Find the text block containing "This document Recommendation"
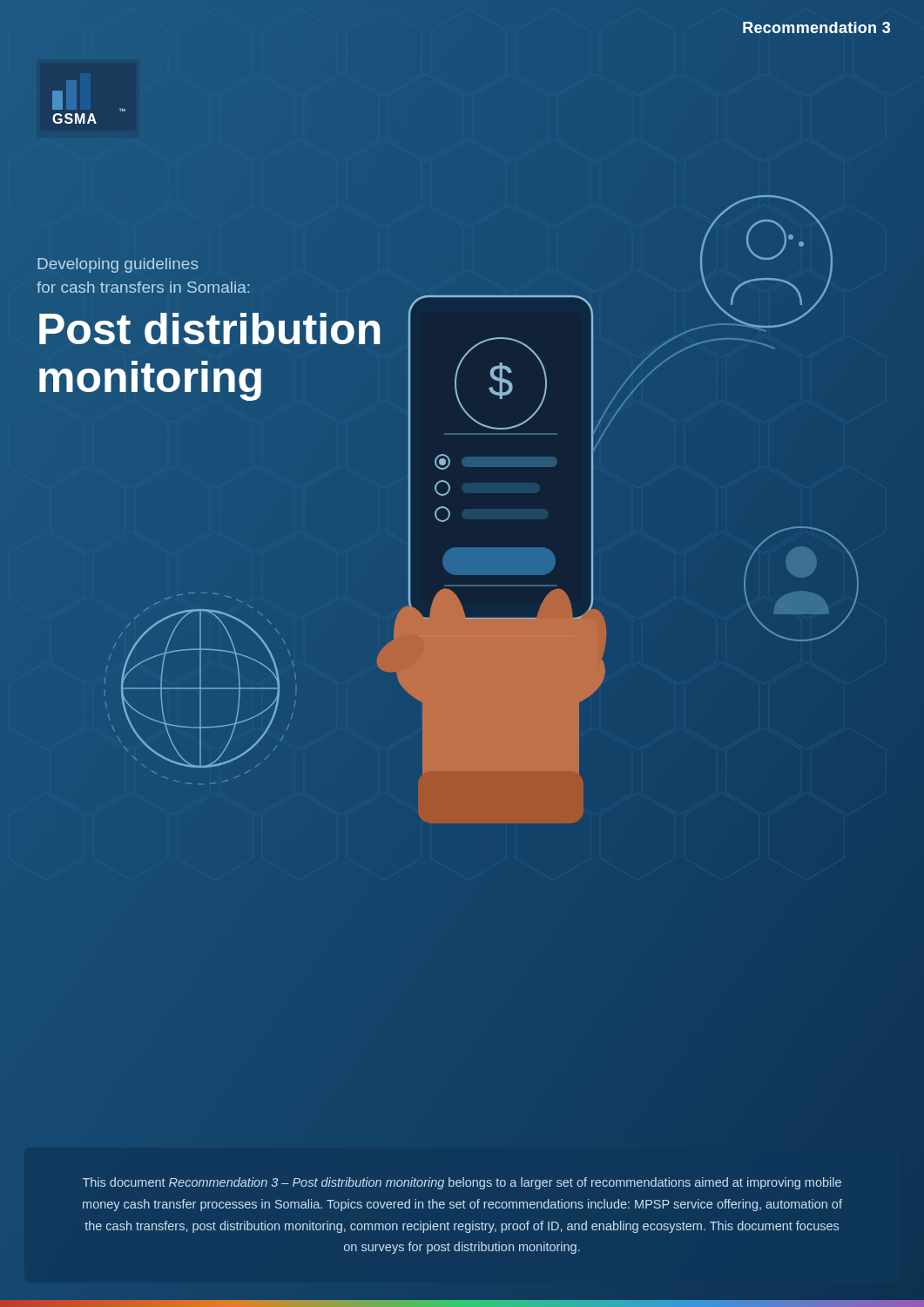924x1307 pixels. (x=462, y=1215)
